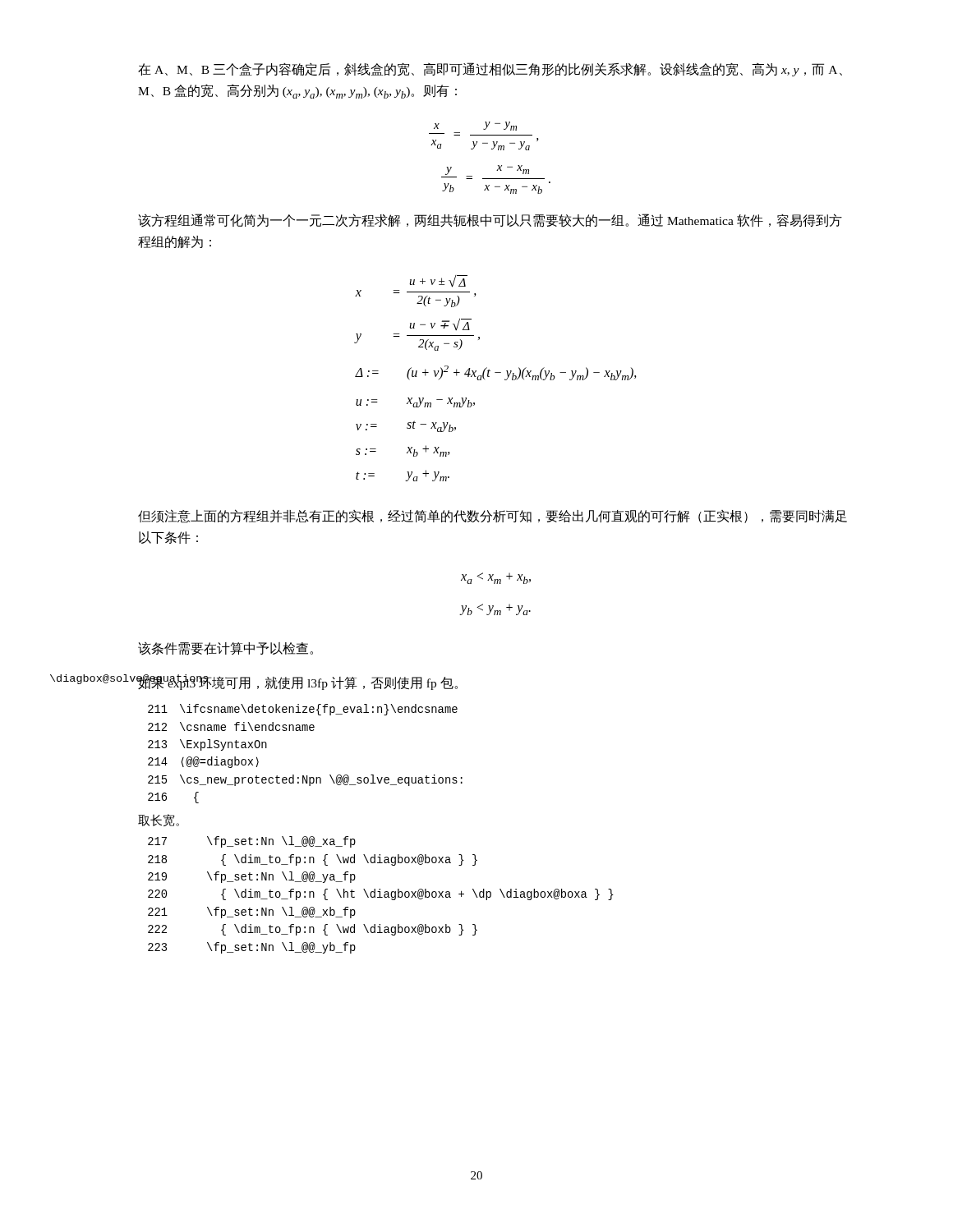Screen dimensions: 1232x953
Task: Locate the passage starting "211\ifcsname\detokenize{fp_eval:n}\endcsname 212\csname fi\endcsname 213\ExplSyntaxOn 214⟨@@=diagbox⟩"
Action: pos(303,710)
